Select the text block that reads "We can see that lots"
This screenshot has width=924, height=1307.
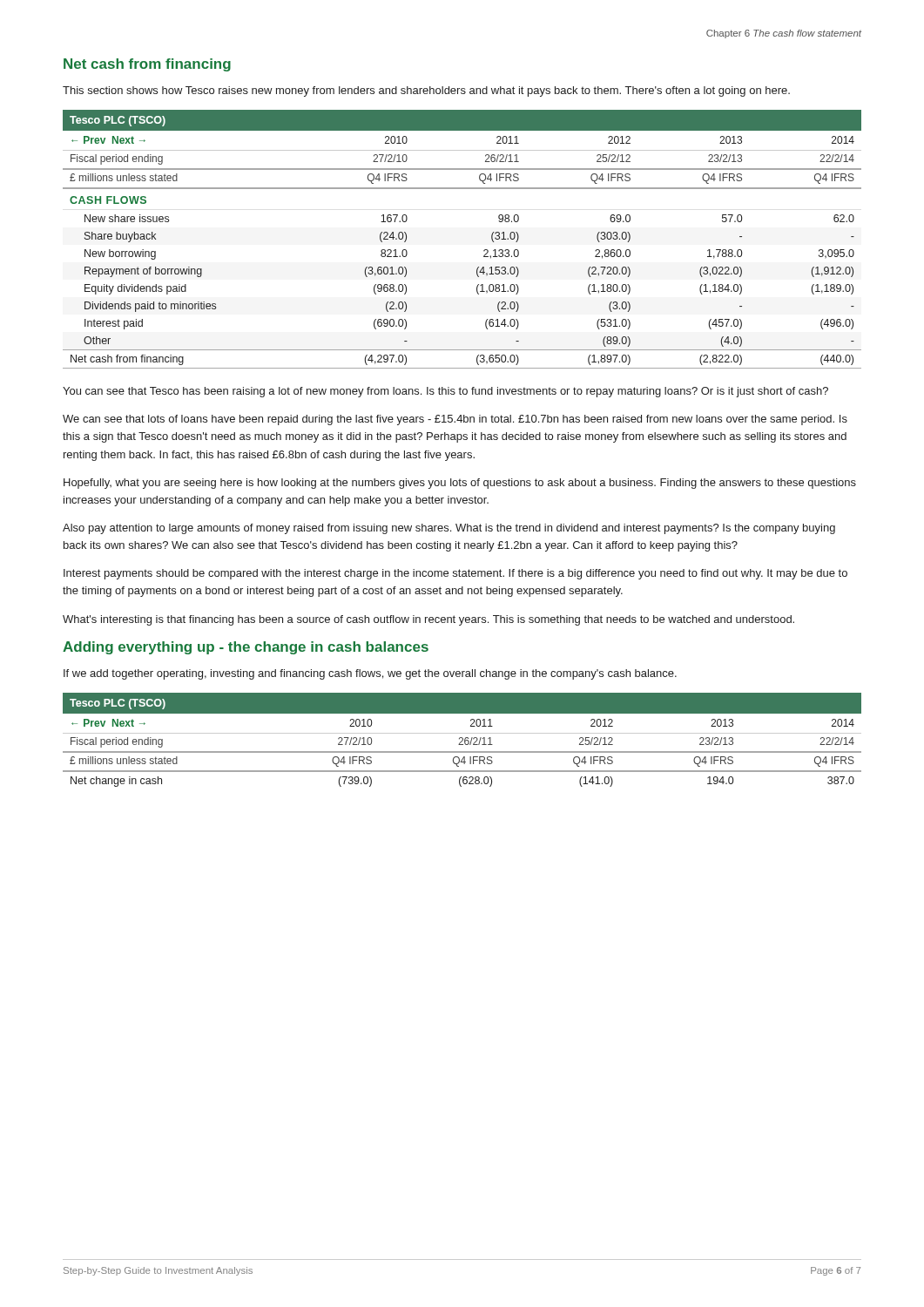click(455, 436)
